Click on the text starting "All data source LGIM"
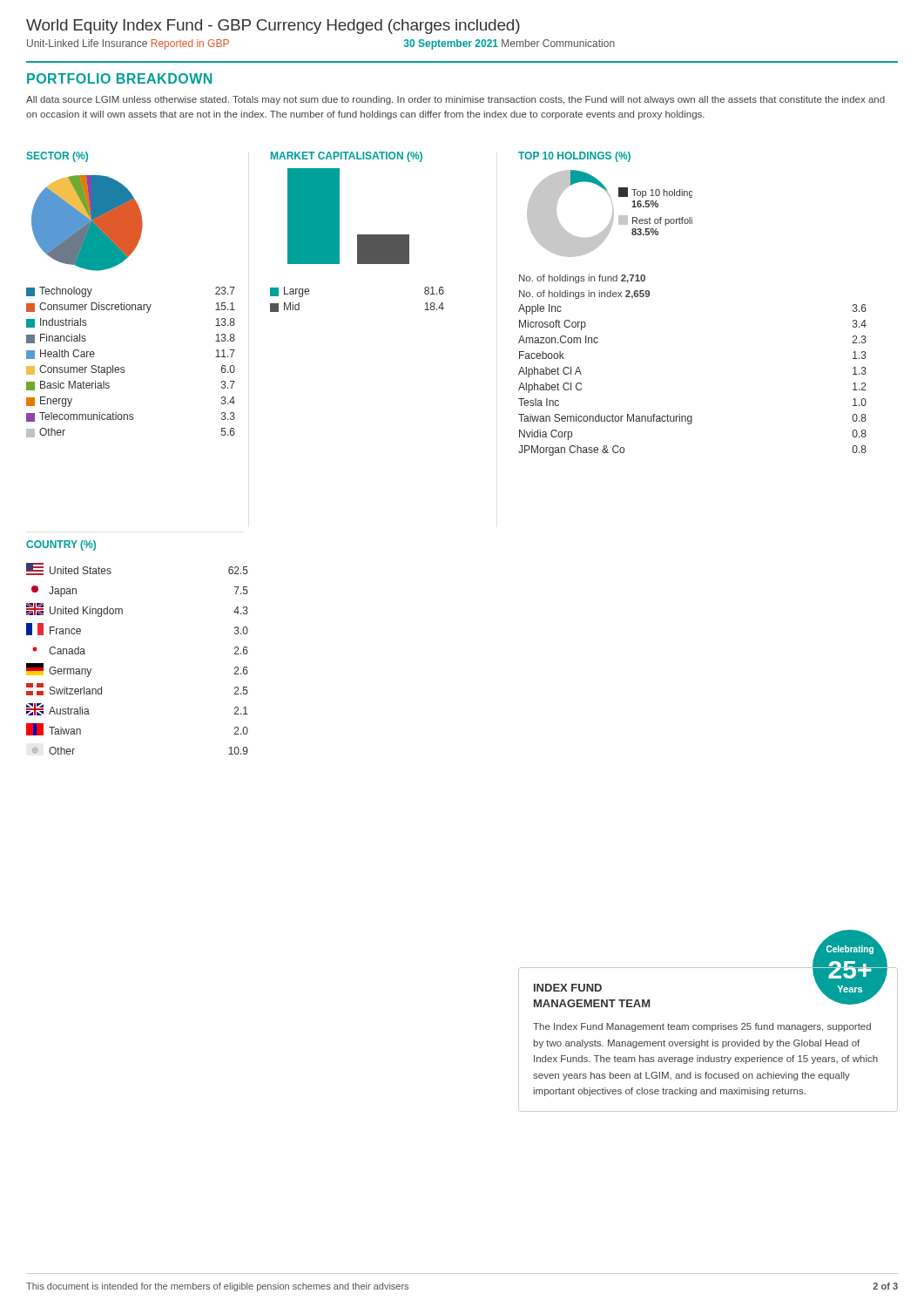 (456, 107)
